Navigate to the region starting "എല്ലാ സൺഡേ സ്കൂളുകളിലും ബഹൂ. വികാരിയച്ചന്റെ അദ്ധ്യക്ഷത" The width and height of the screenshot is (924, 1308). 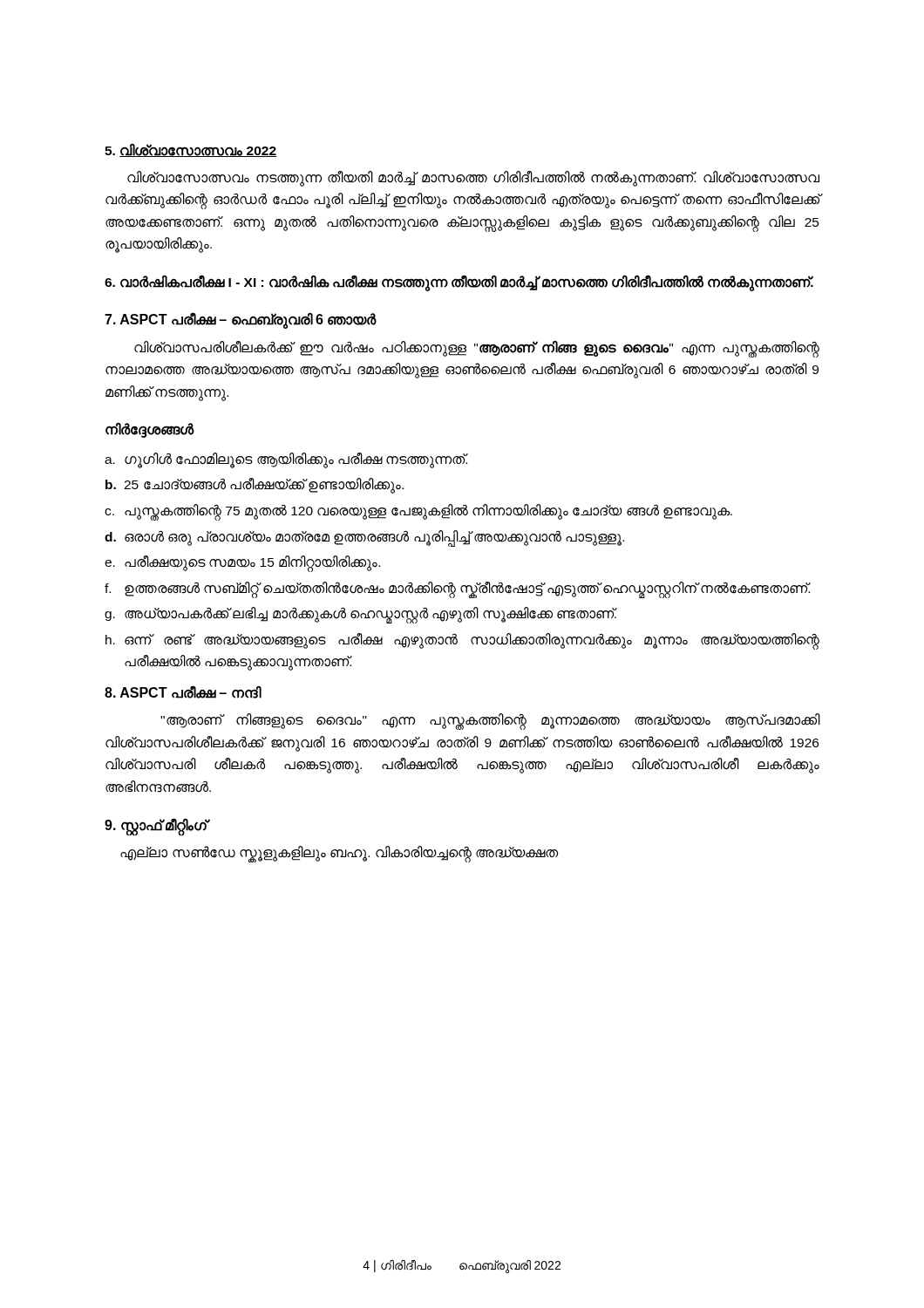[331, 852]
